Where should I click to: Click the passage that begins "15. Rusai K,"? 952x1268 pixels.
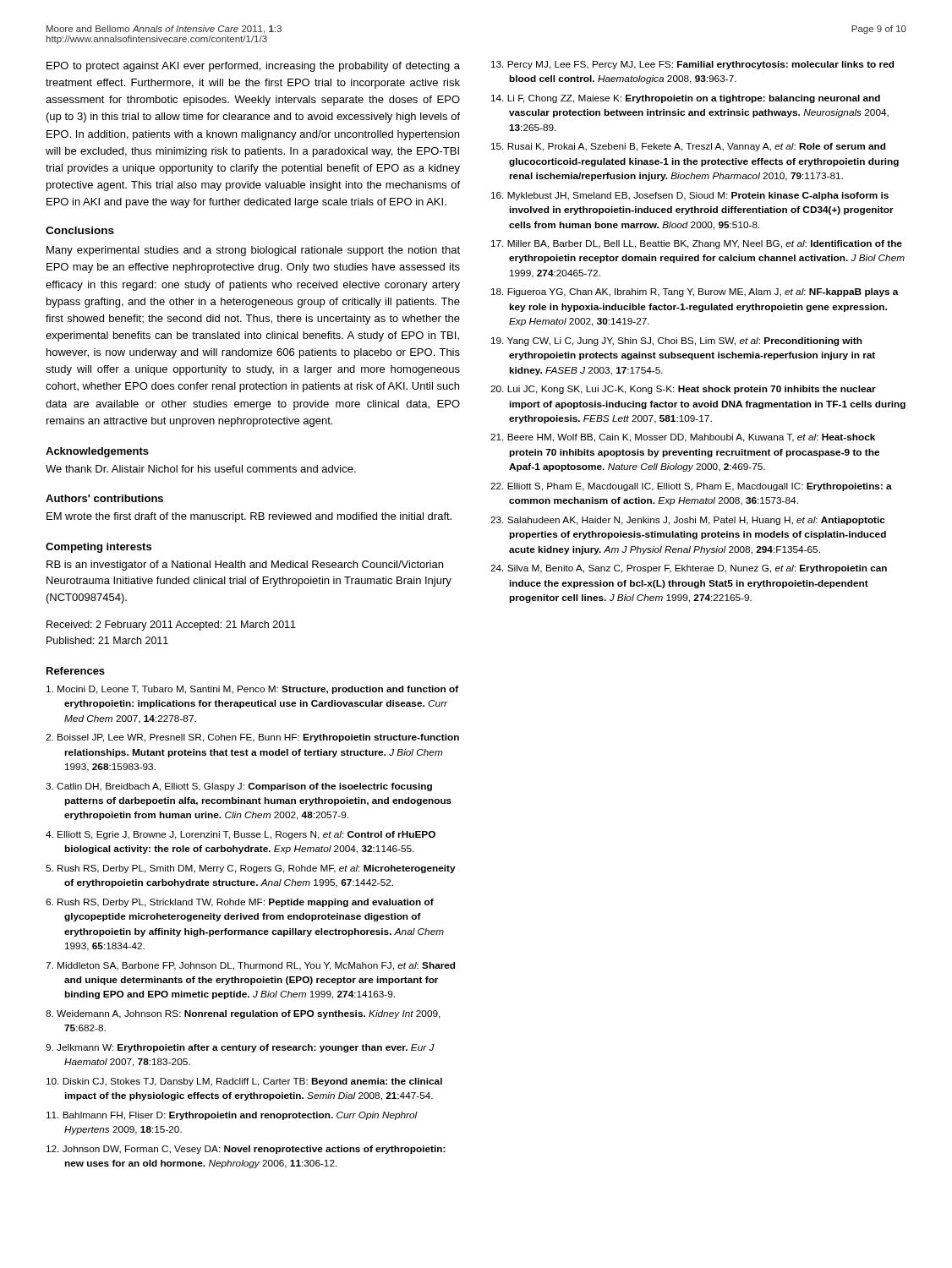click(695, 161)
